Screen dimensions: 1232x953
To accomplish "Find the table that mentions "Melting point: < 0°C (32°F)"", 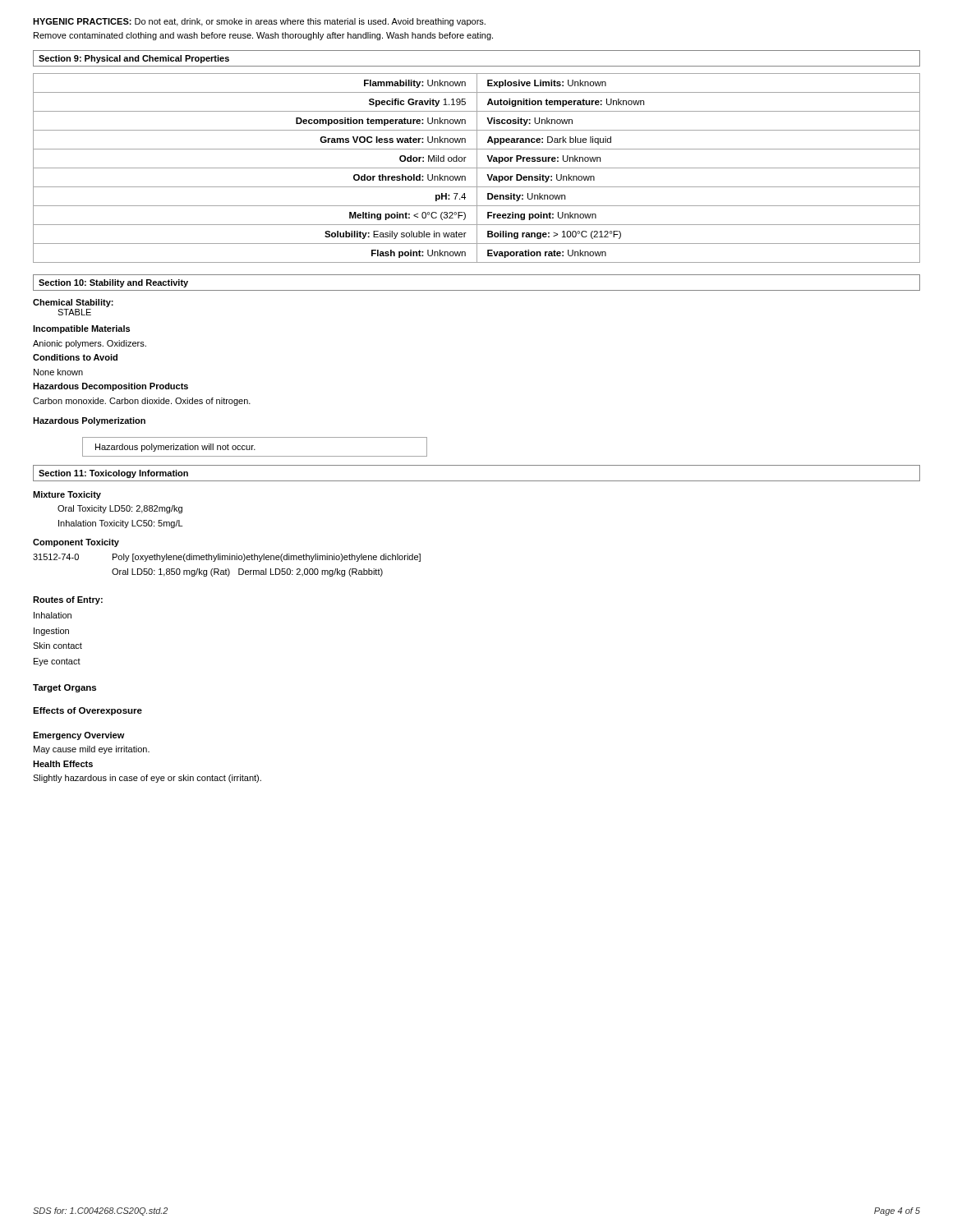I will click(476, 168).
